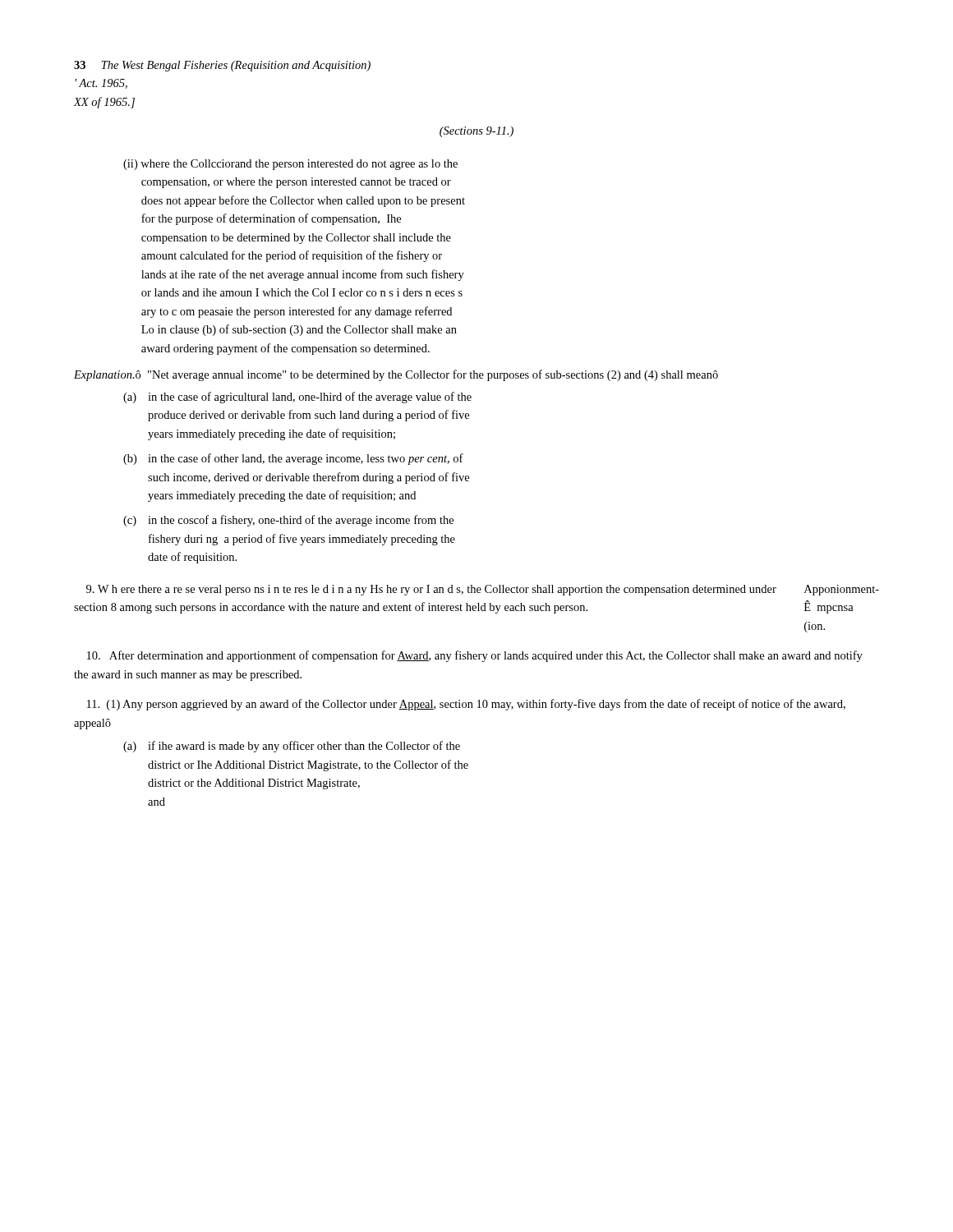Click on the passage starting "W h ere"
Viewport: 953px width, 1232px height.
pos(476,607)
